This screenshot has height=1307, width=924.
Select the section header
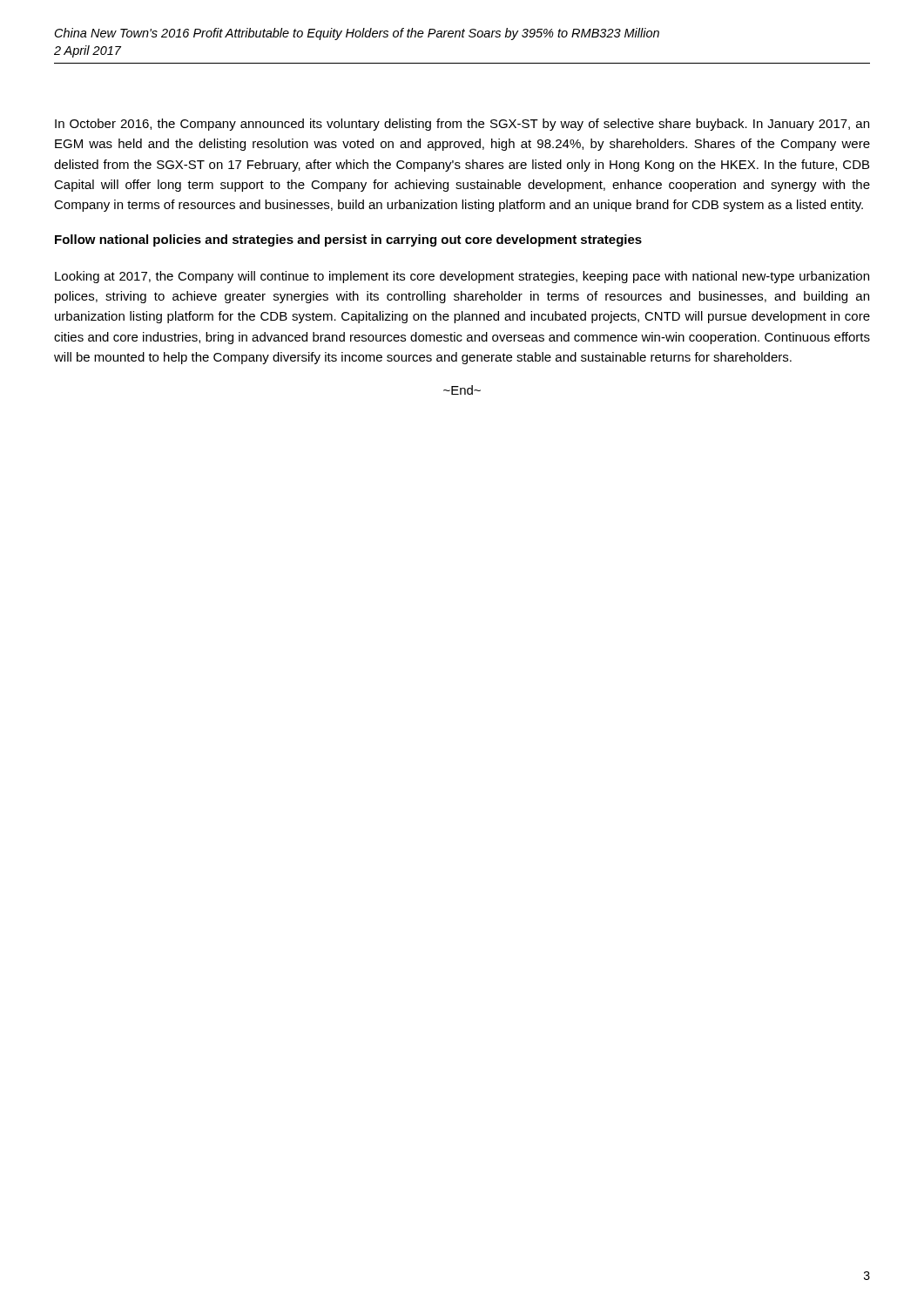tap(462, 240)
